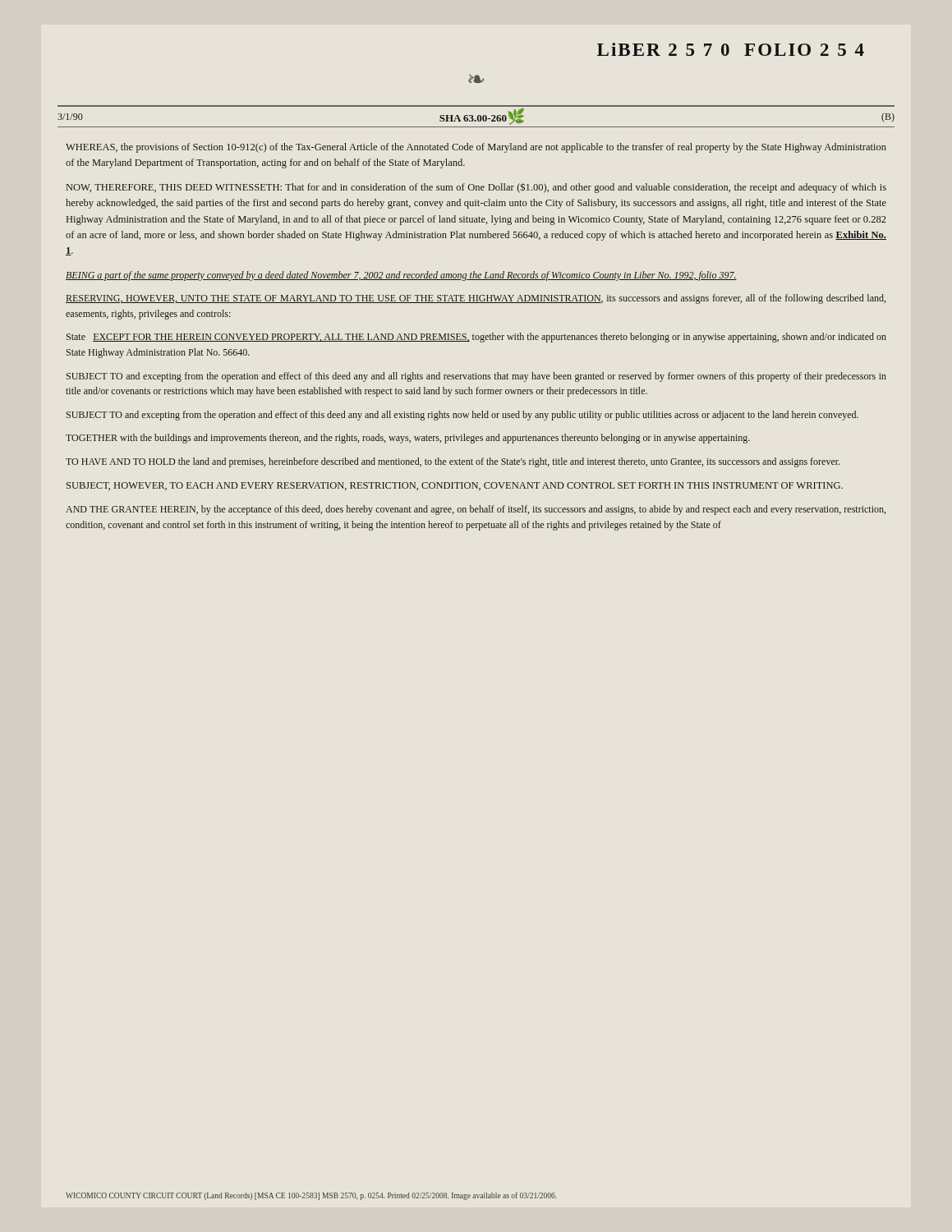Image resolution: width=952 pixels, height=1232 pixels.
Task: Select the text block that says "RESERVING, HOWEVER, UNTO THE"
Action: 476,306
